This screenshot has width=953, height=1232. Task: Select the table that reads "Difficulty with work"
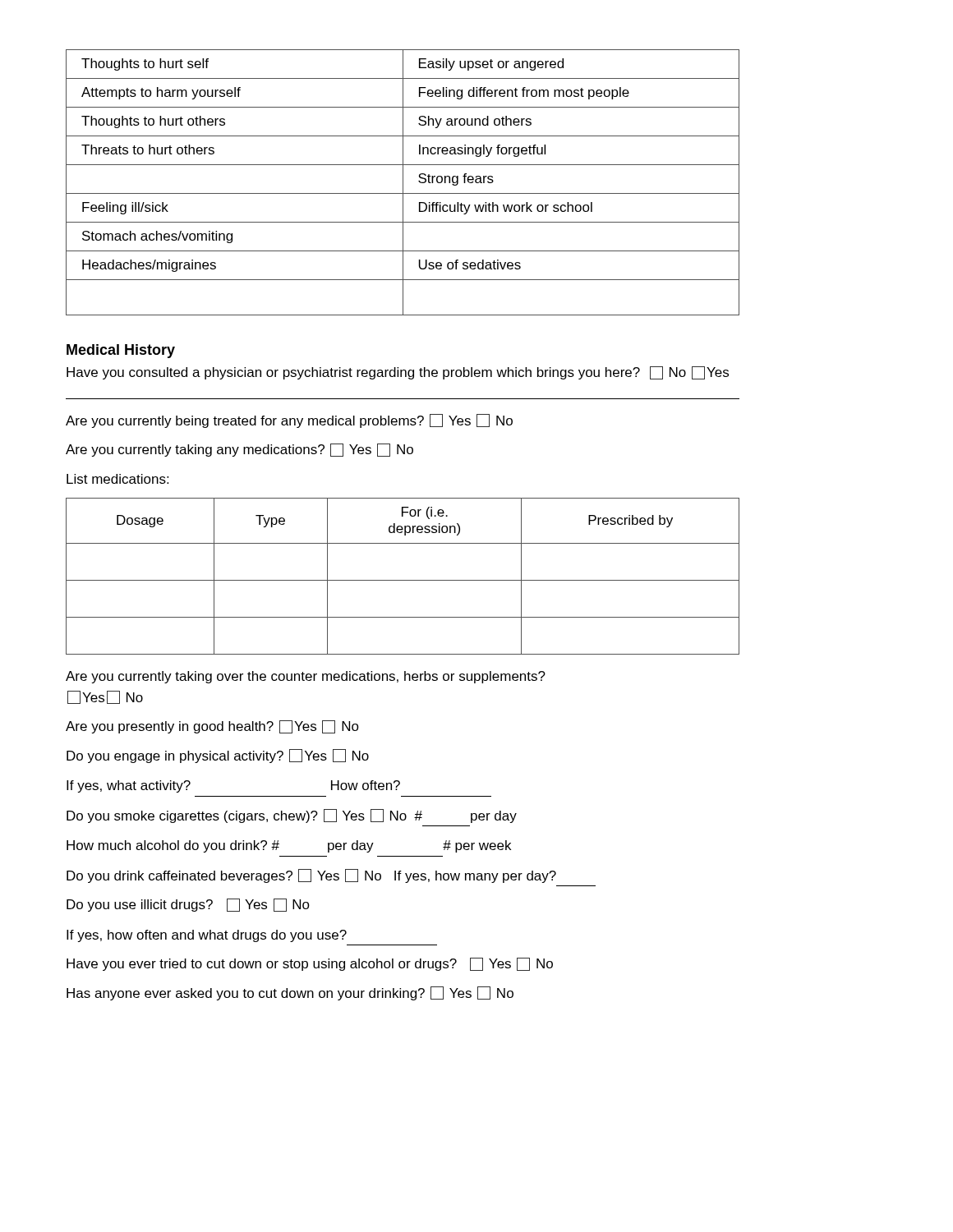(x=476, y=182)
